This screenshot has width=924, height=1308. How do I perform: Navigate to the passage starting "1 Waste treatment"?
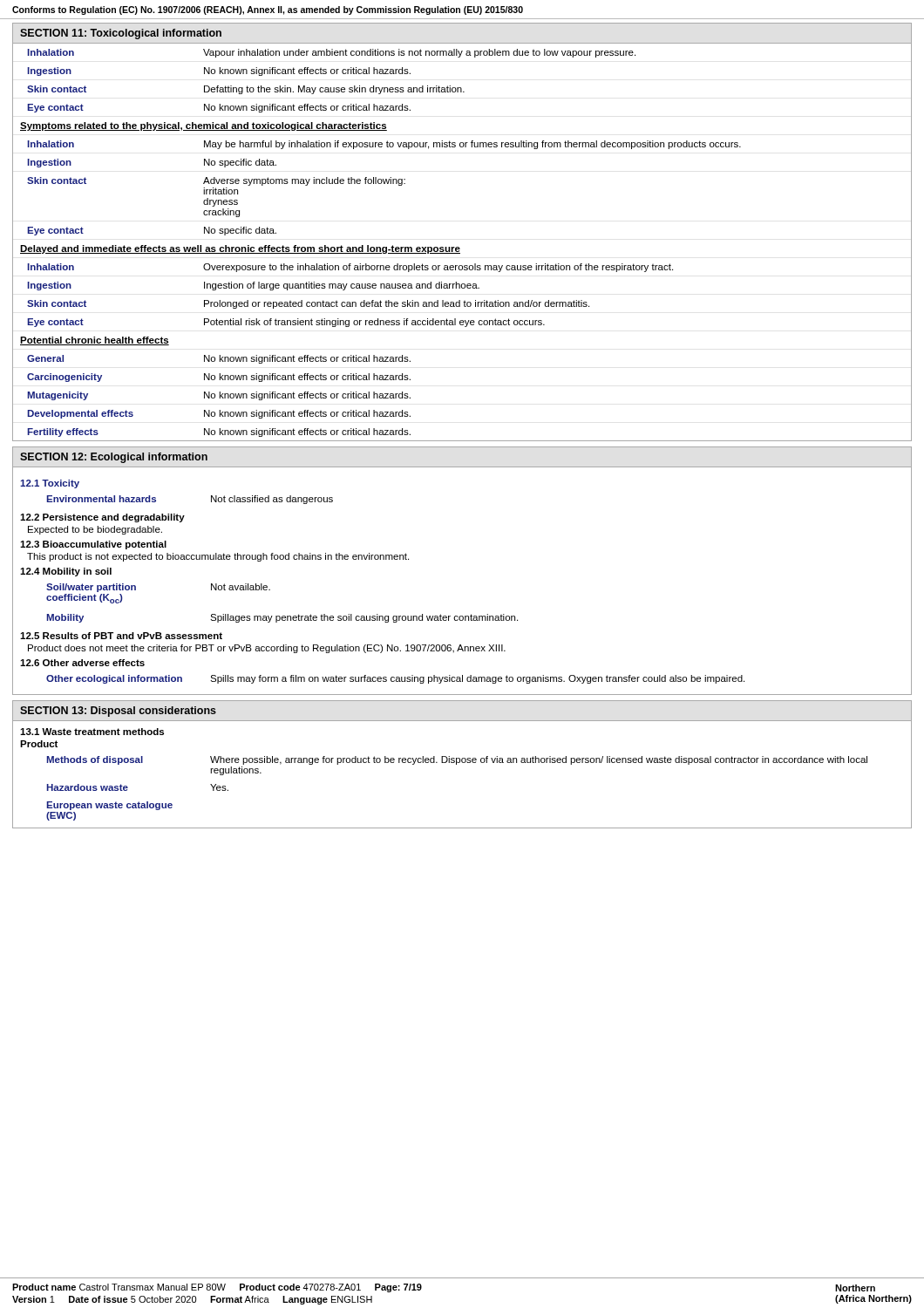(x=92, y=732)
